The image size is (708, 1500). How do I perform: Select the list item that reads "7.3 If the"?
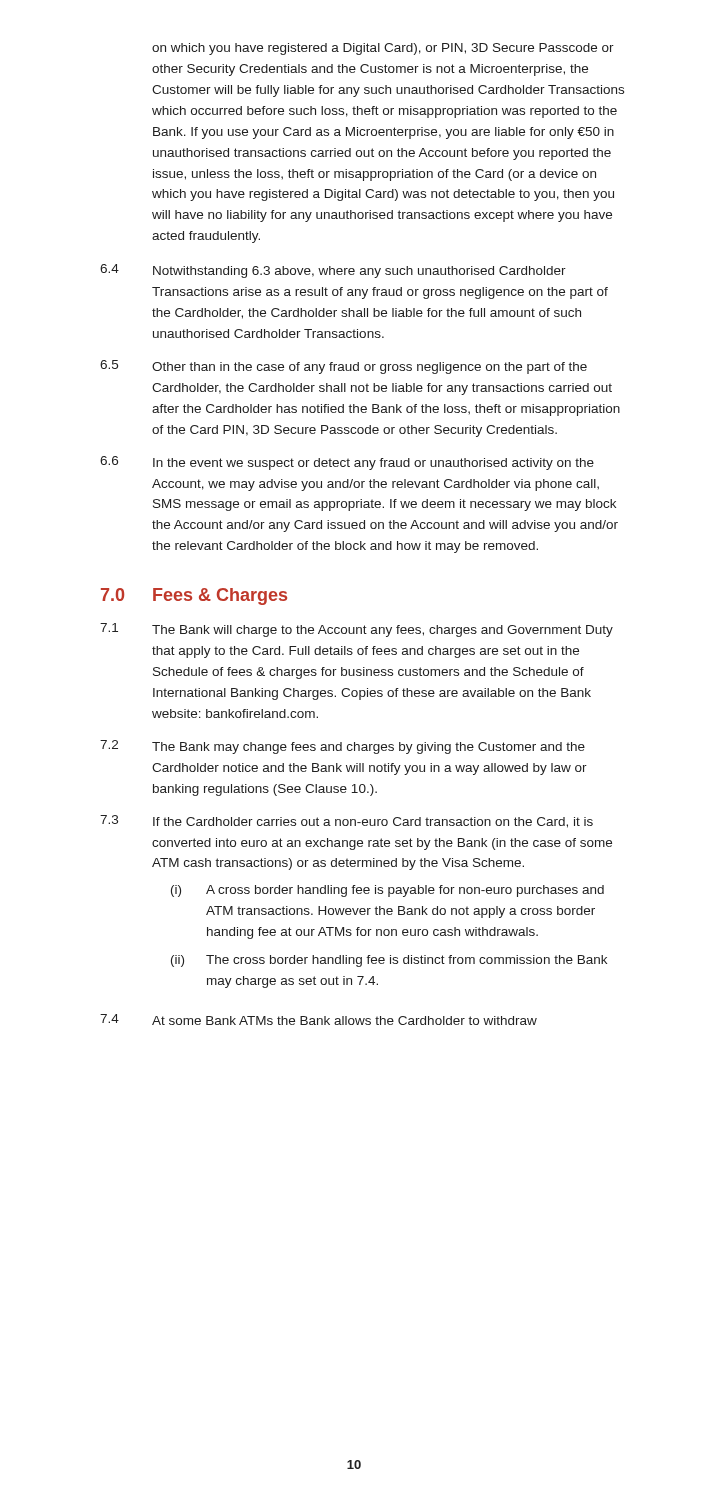pyautogui.click(x=364, y=905)
